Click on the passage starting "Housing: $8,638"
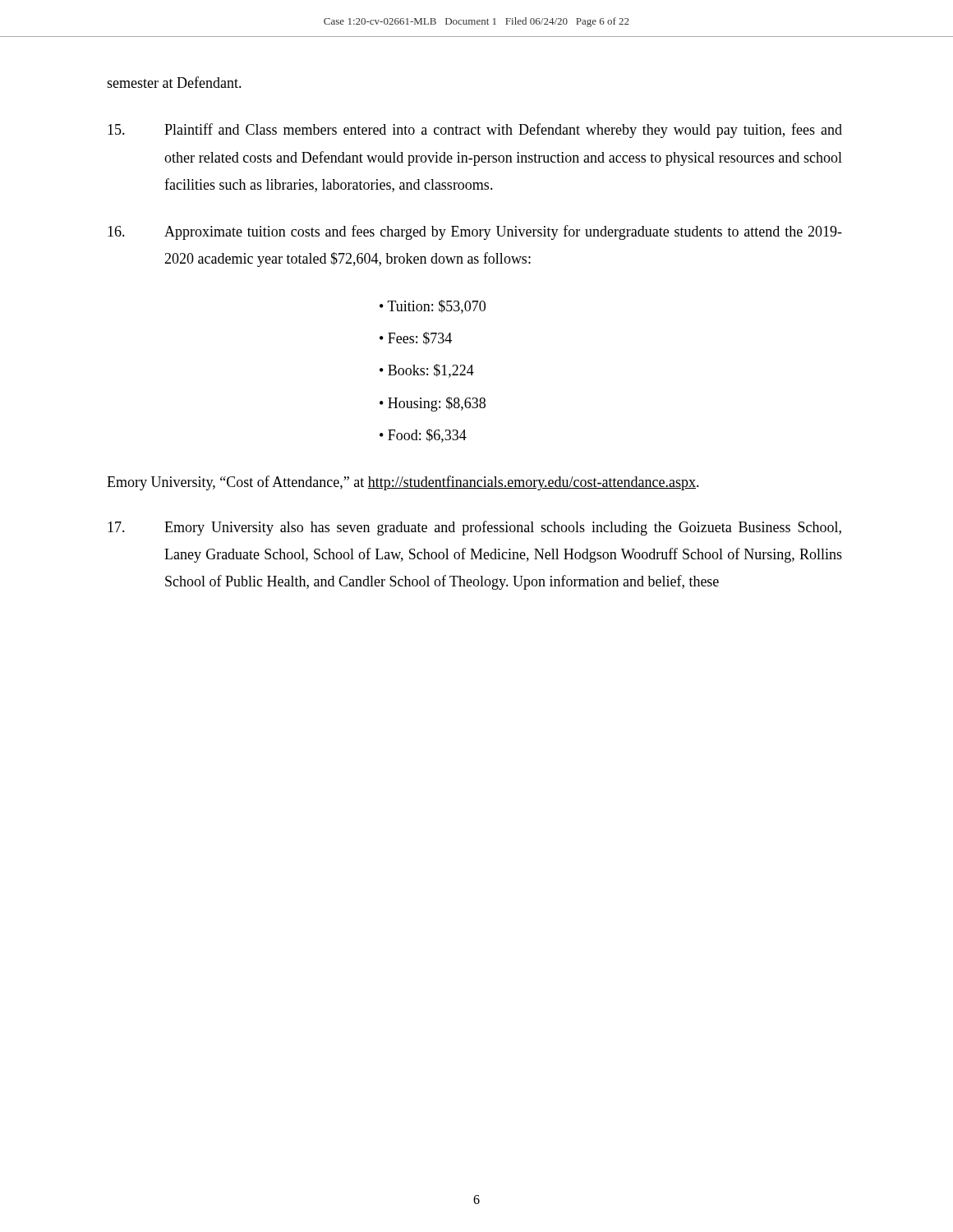 tap(476, 403)
